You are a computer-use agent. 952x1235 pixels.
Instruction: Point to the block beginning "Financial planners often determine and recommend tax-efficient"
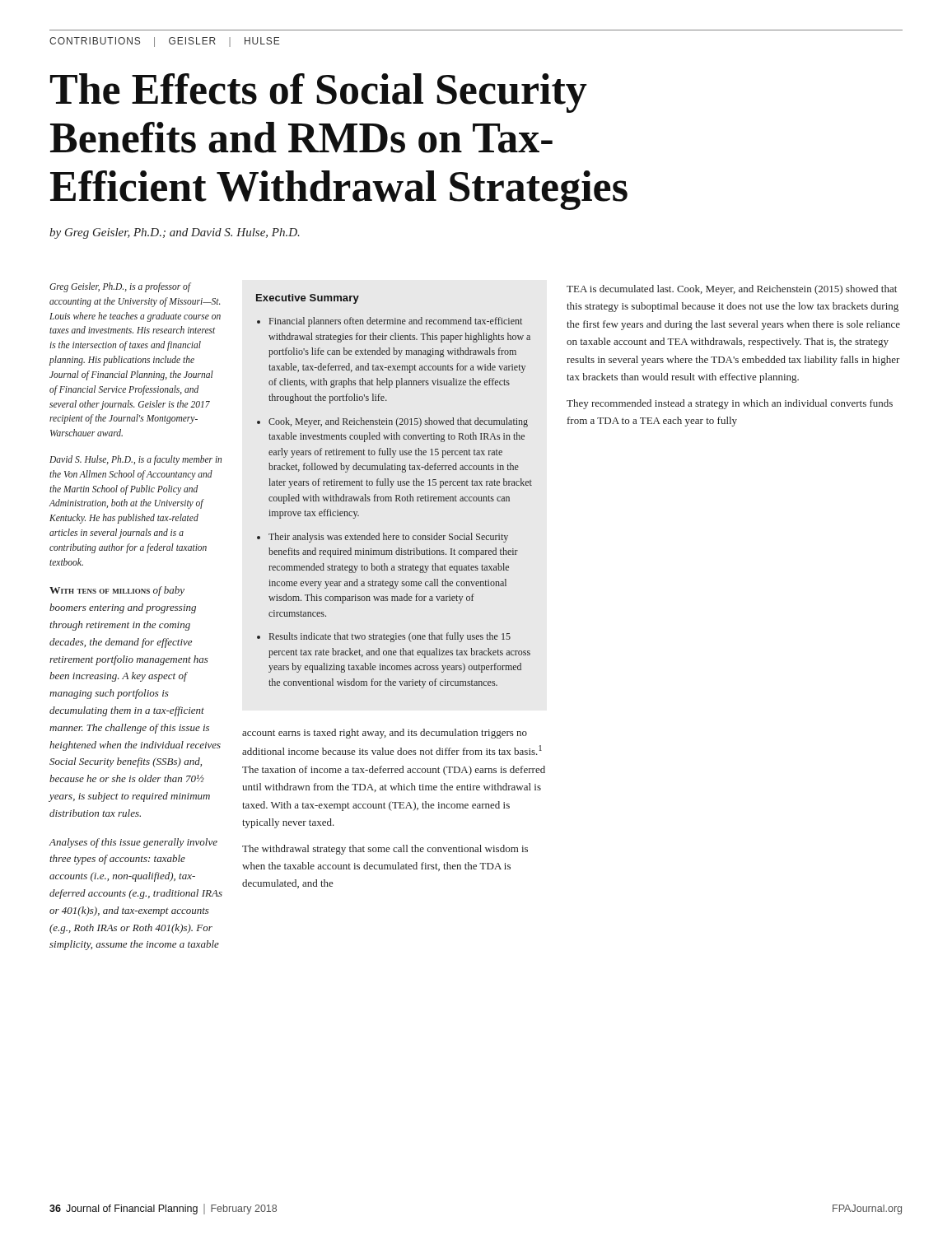(400, 359)
